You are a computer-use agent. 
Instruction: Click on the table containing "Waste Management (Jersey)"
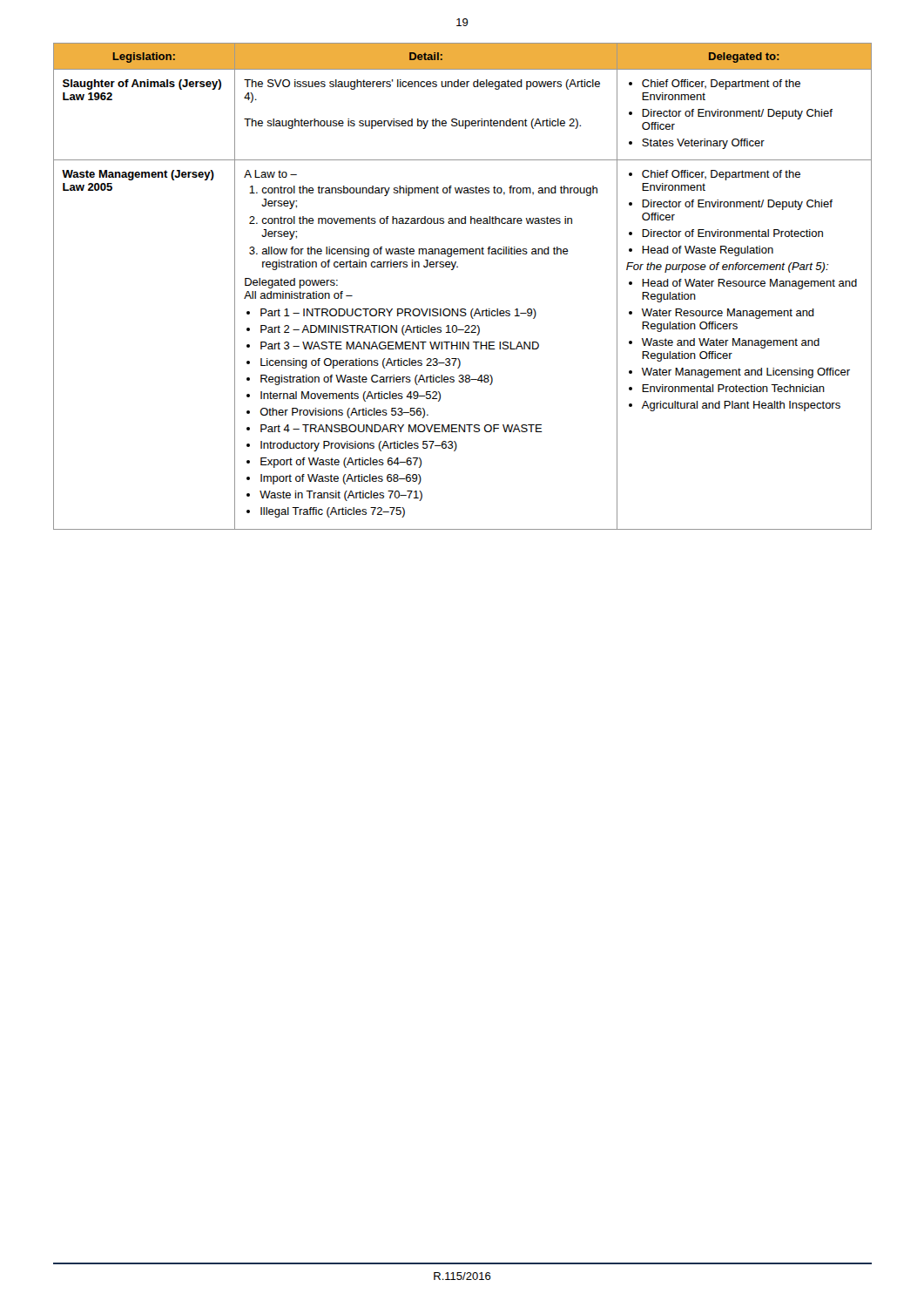pyautogui.click(x=462, y=286)
